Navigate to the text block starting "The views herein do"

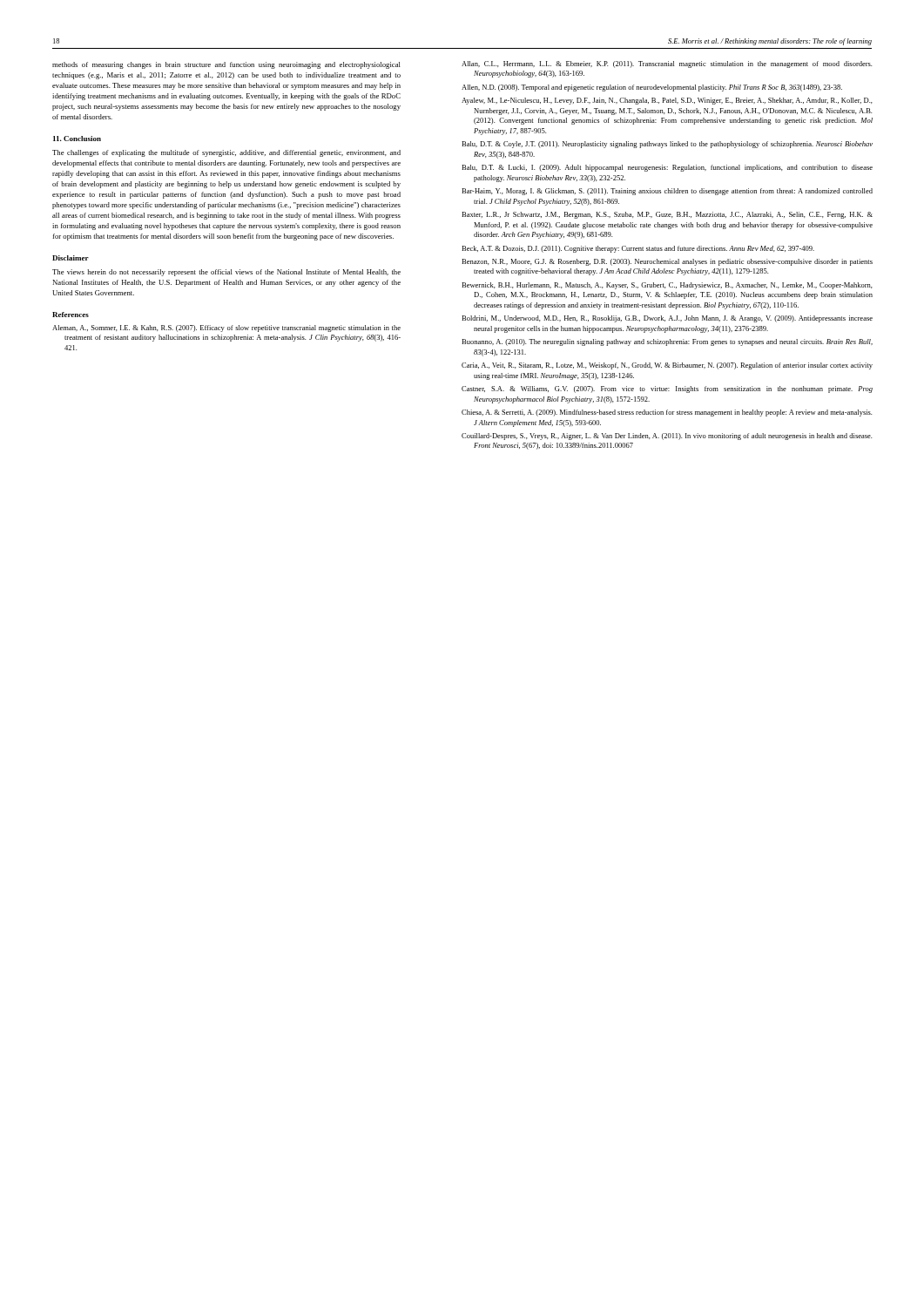click(x=226, y=282)
